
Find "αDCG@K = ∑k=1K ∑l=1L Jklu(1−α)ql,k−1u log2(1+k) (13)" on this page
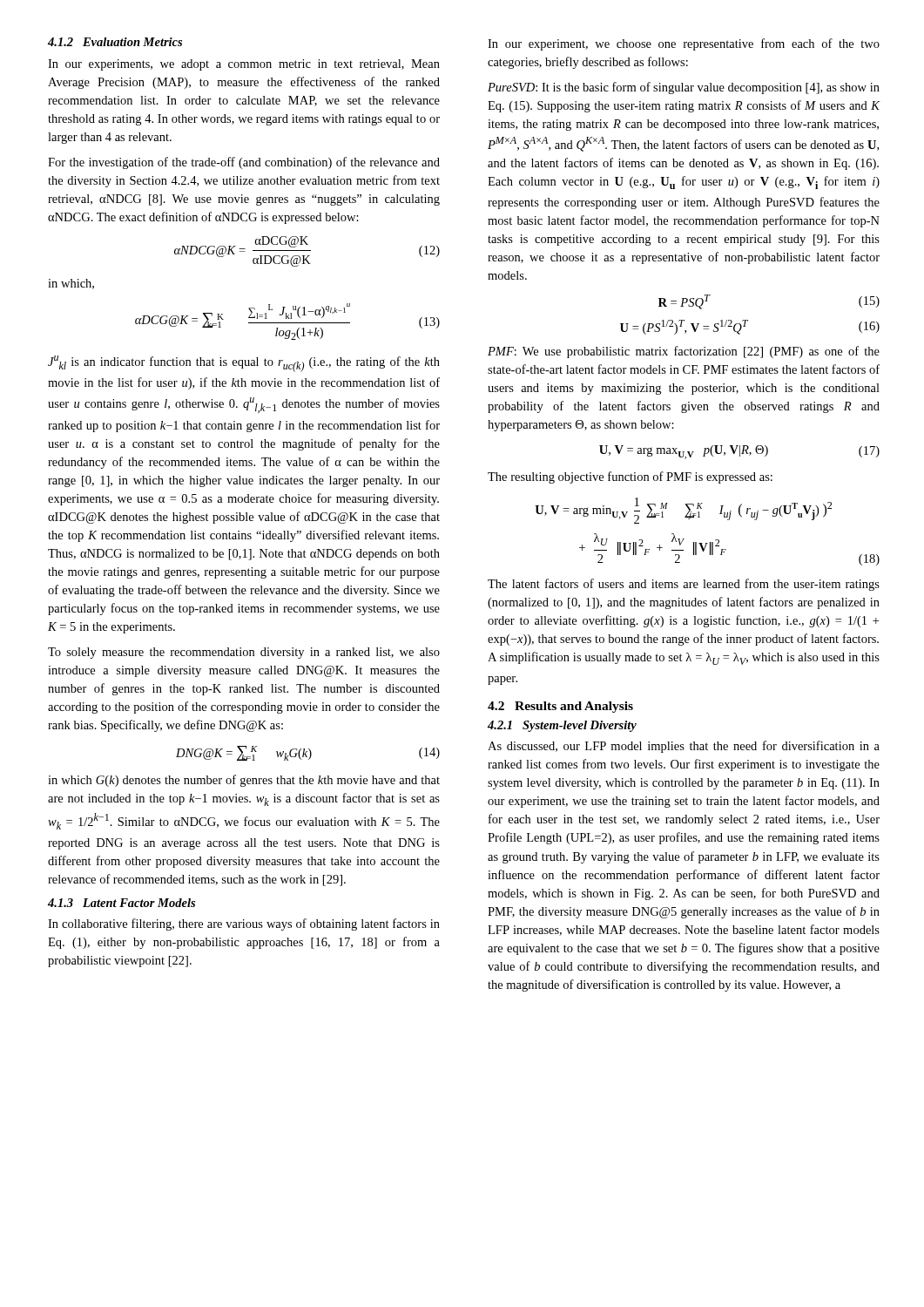click(x=287, y=322)
